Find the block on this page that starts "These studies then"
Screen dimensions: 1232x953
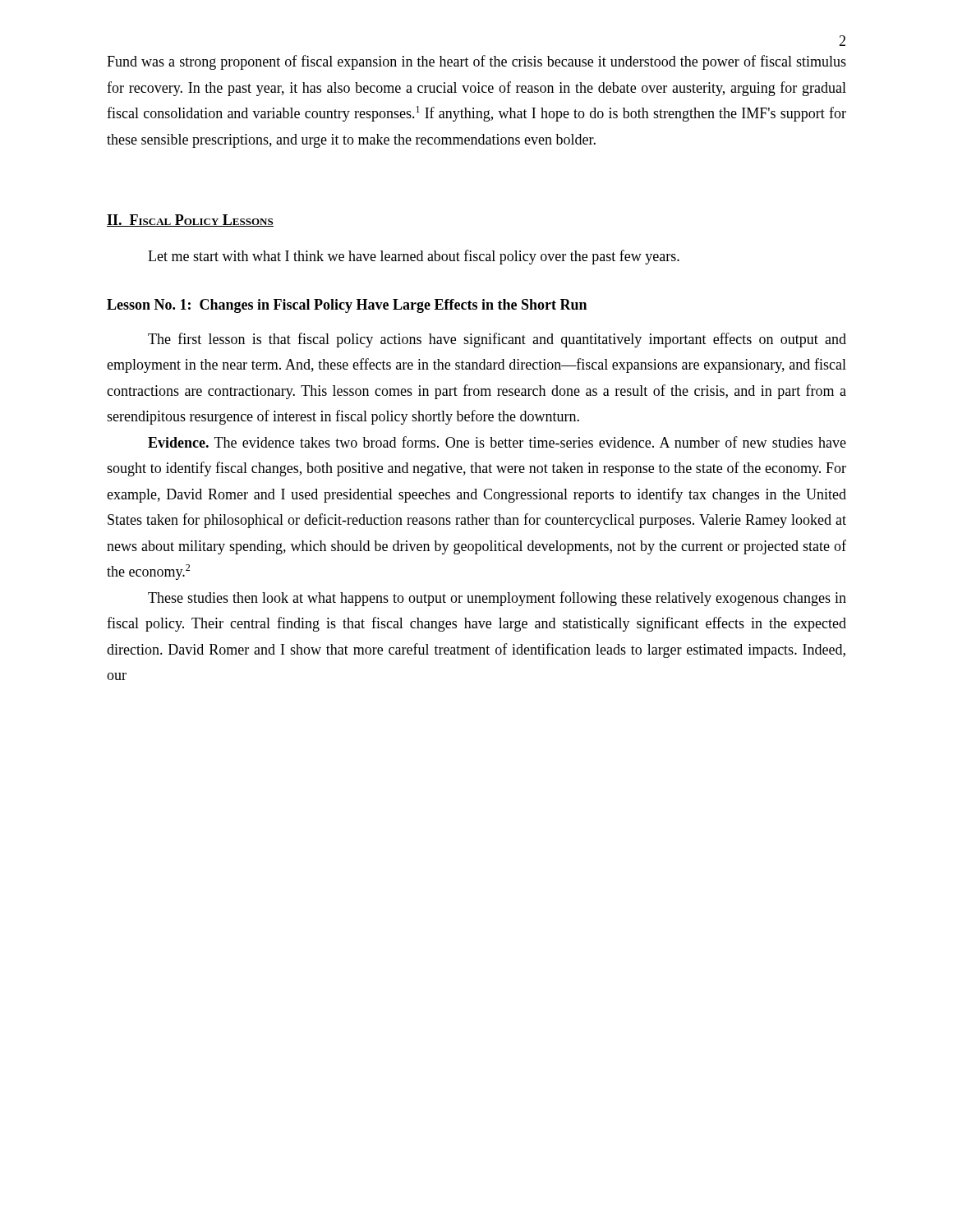click(476, 637)
